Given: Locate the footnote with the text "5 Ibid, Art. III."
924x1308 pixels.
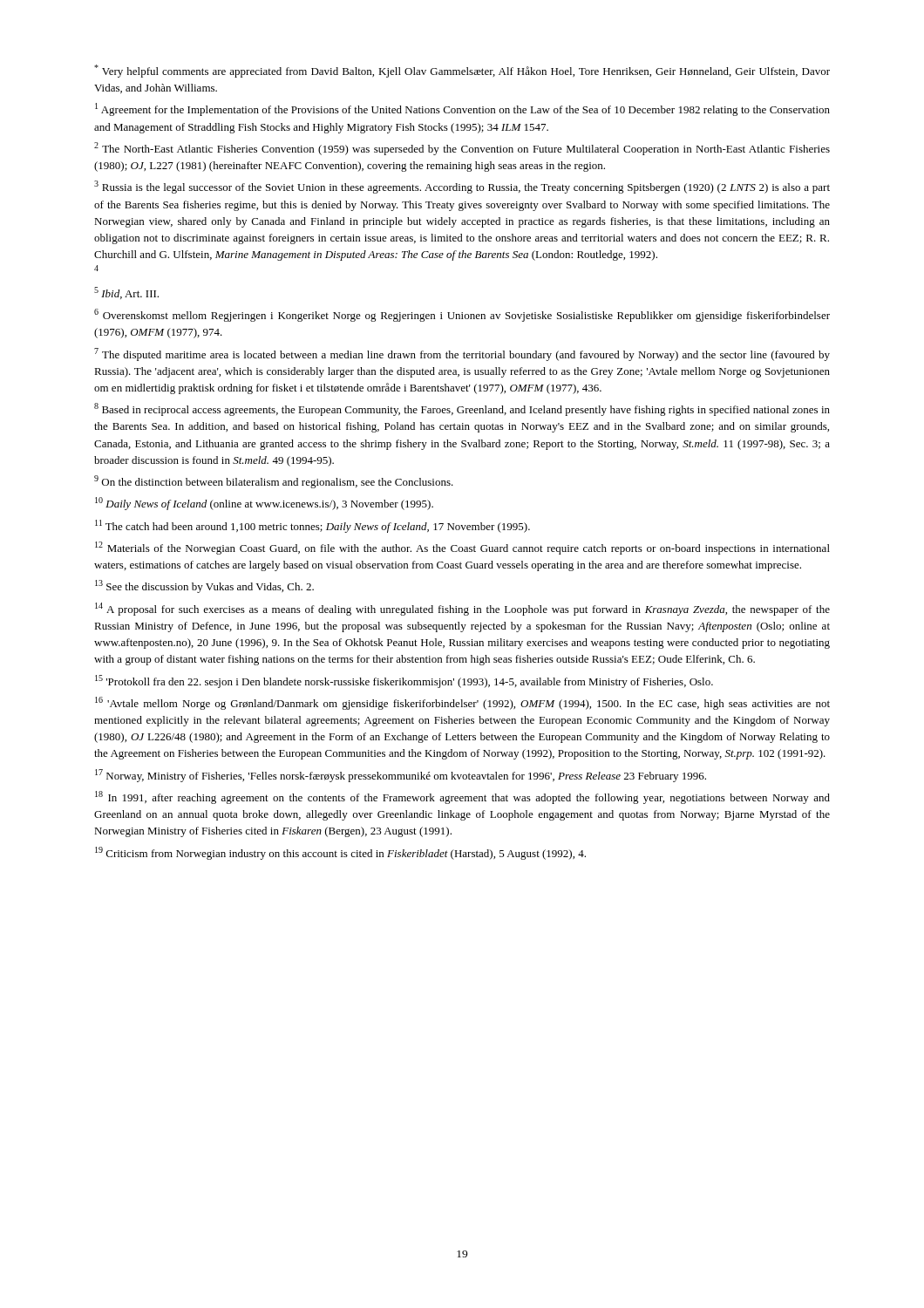Looking at the screenshot, I should pyautogui.click(x=127, y=292).
